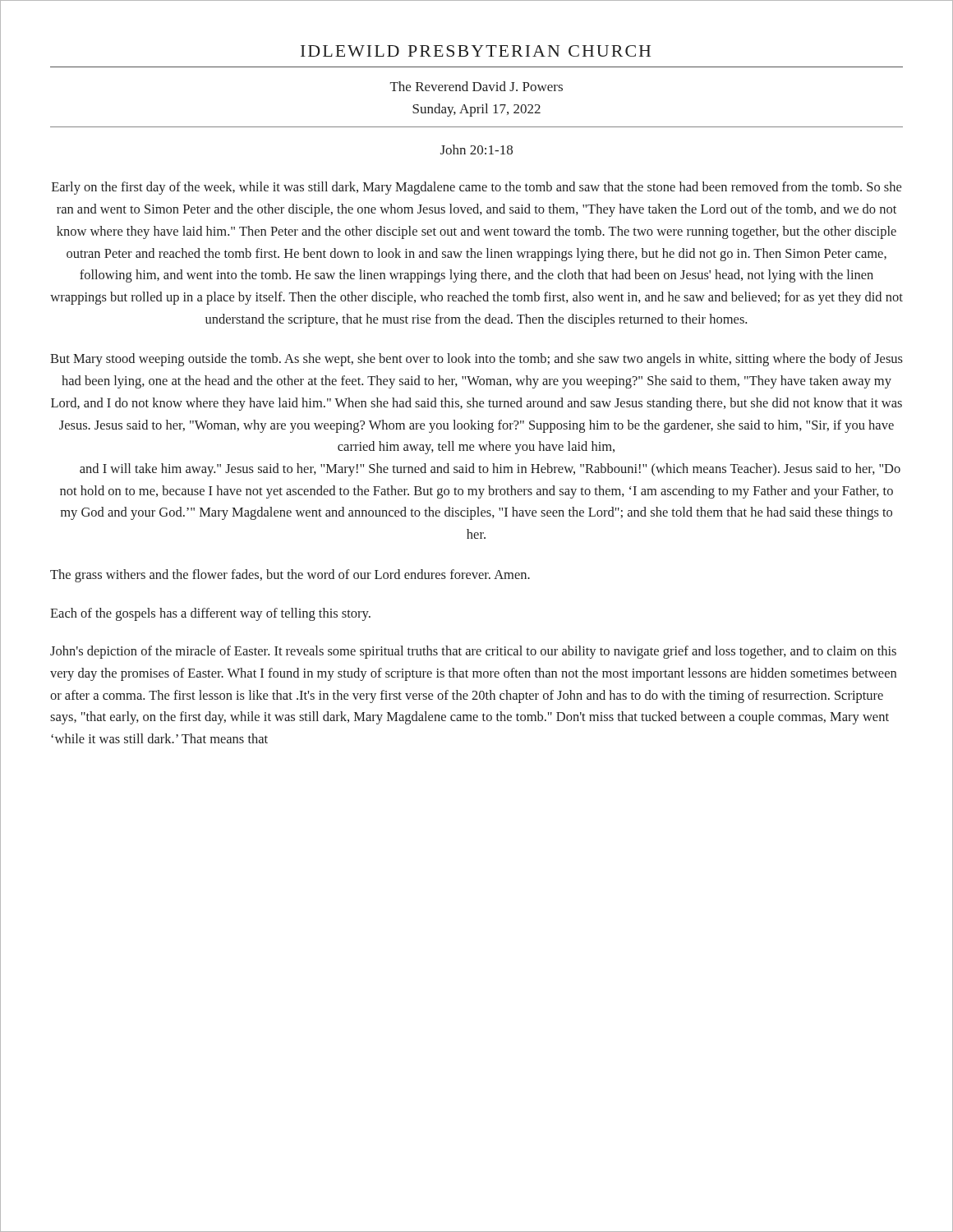Find the block on this page that starts "Each of the"
Image resolution: width=953 pixels, height=1232 pixels.
(x=211, y=613)
